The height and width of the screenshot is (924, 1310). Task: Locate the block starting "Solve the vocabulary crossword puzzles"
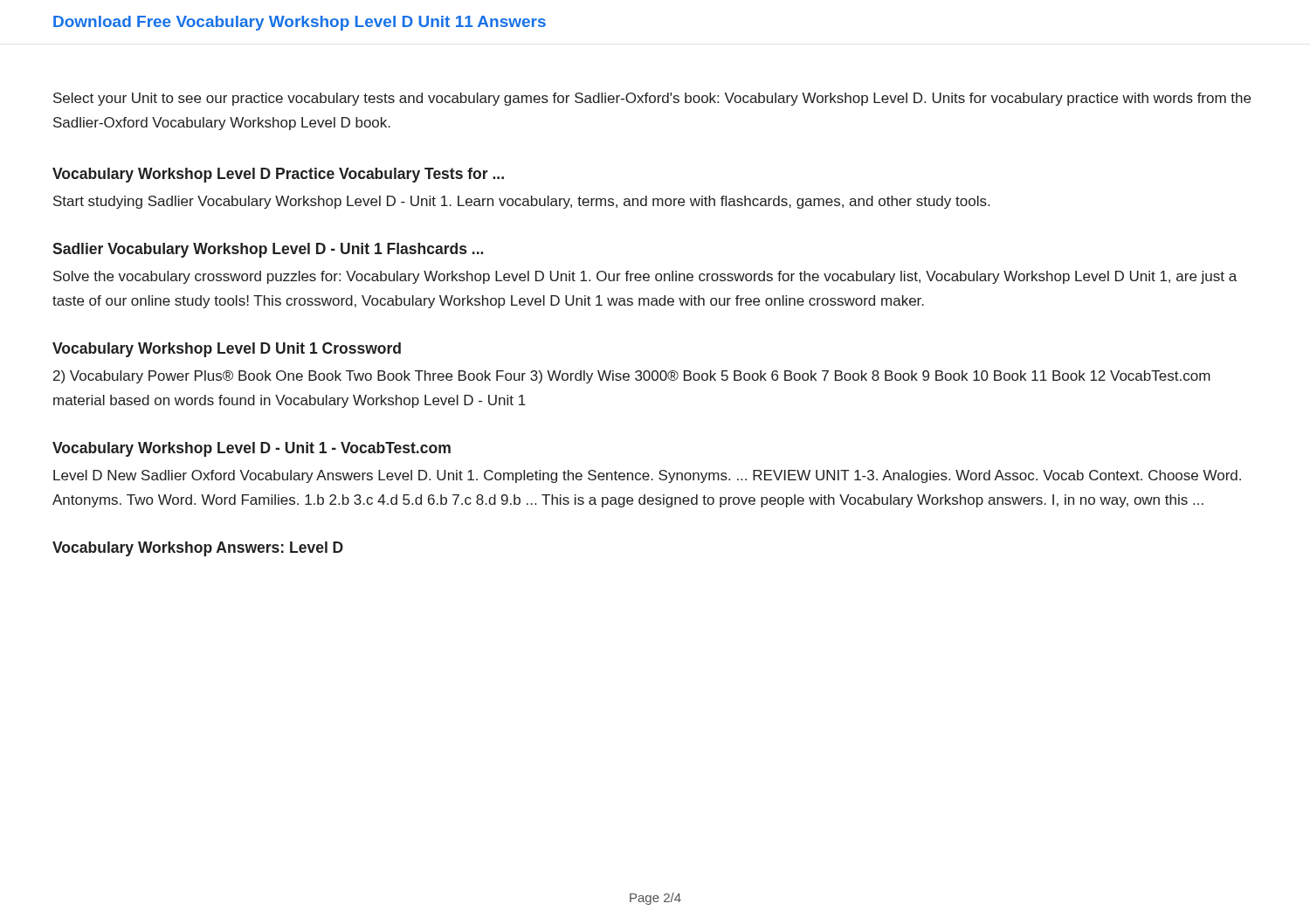(x=645, y=289)
